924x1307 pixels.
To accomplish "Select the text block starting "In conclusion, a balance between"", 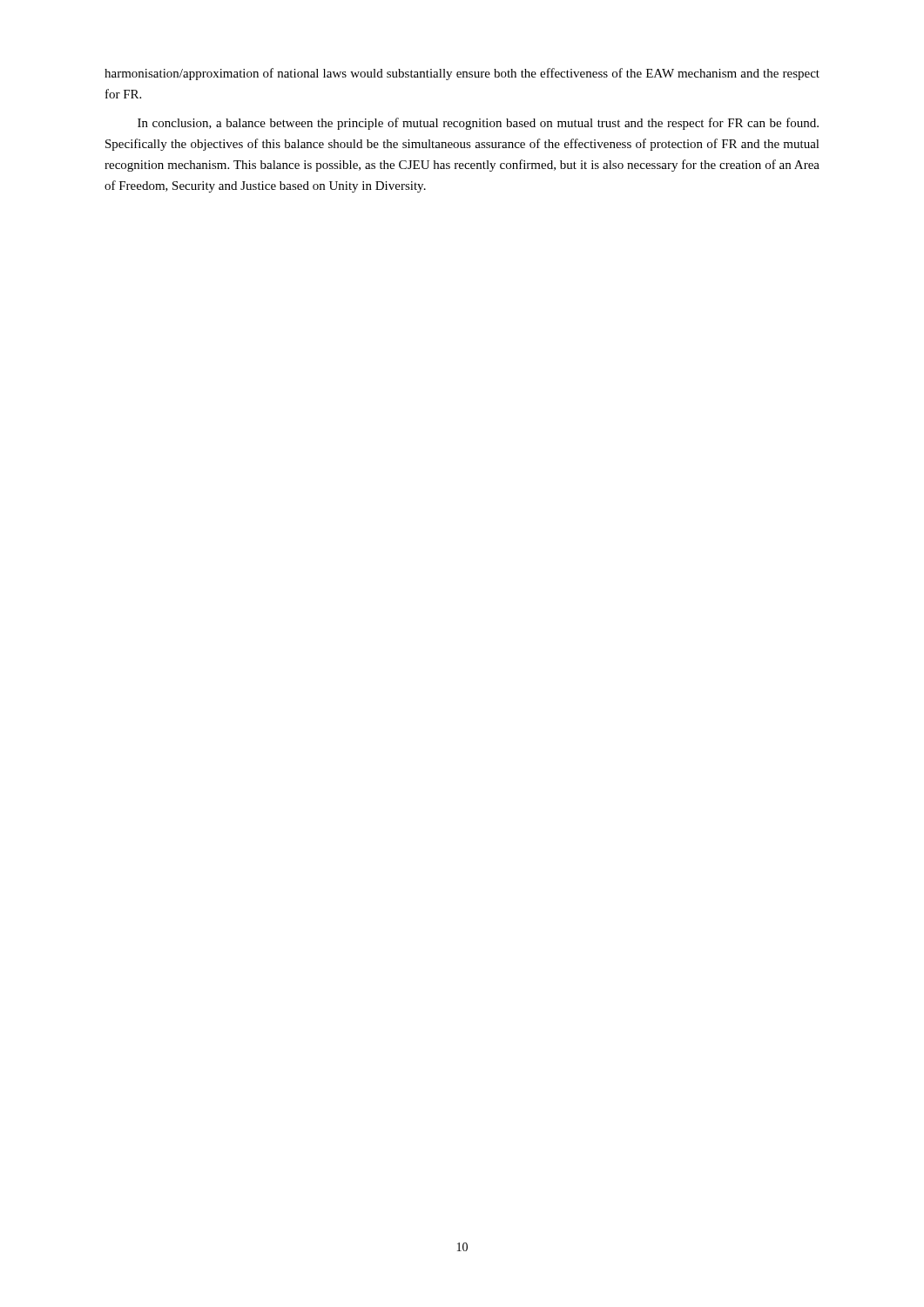I will (462, 154).
